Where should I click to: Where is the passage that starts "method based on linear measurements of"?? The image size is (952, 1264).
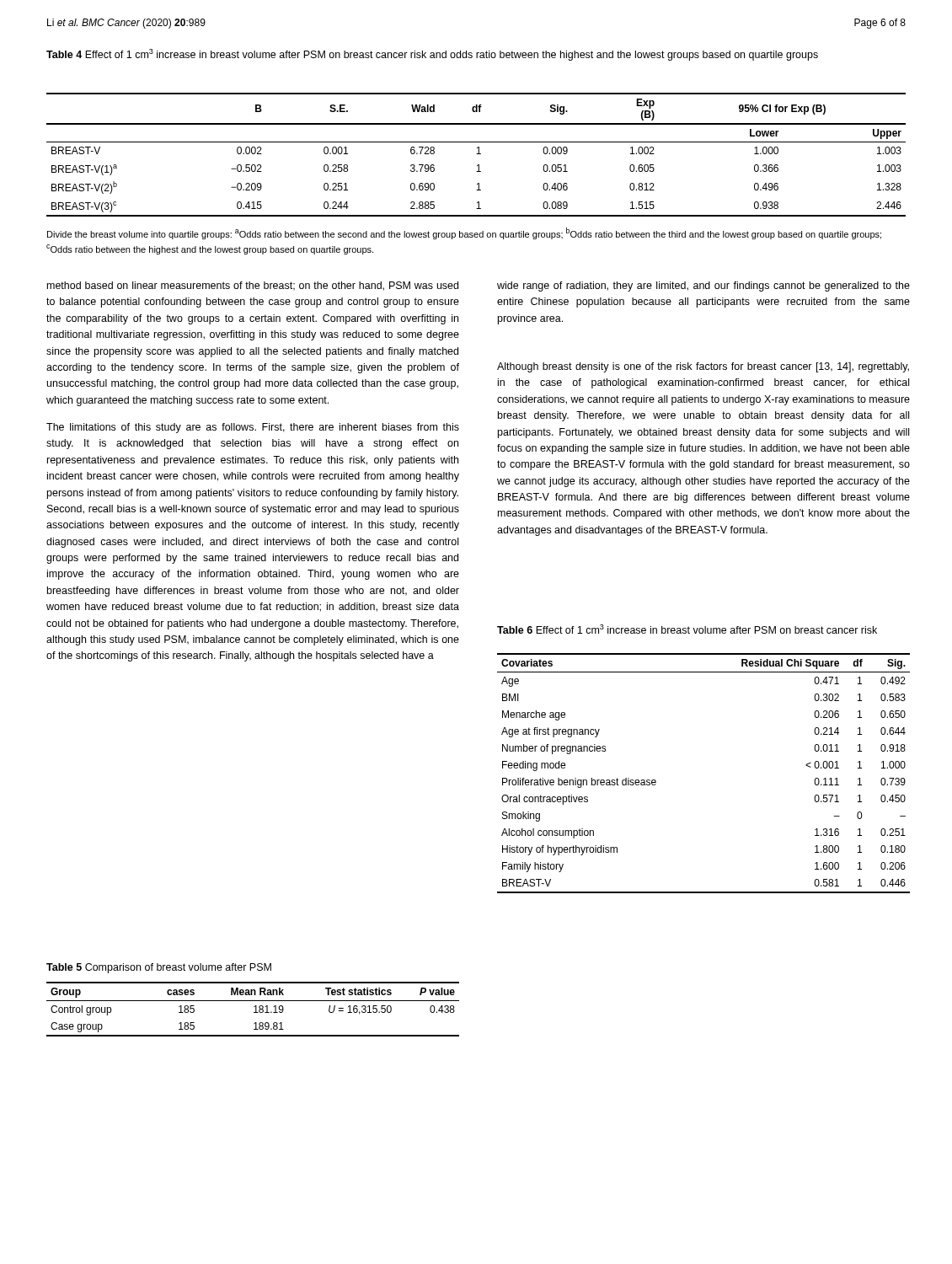[253, 343]
